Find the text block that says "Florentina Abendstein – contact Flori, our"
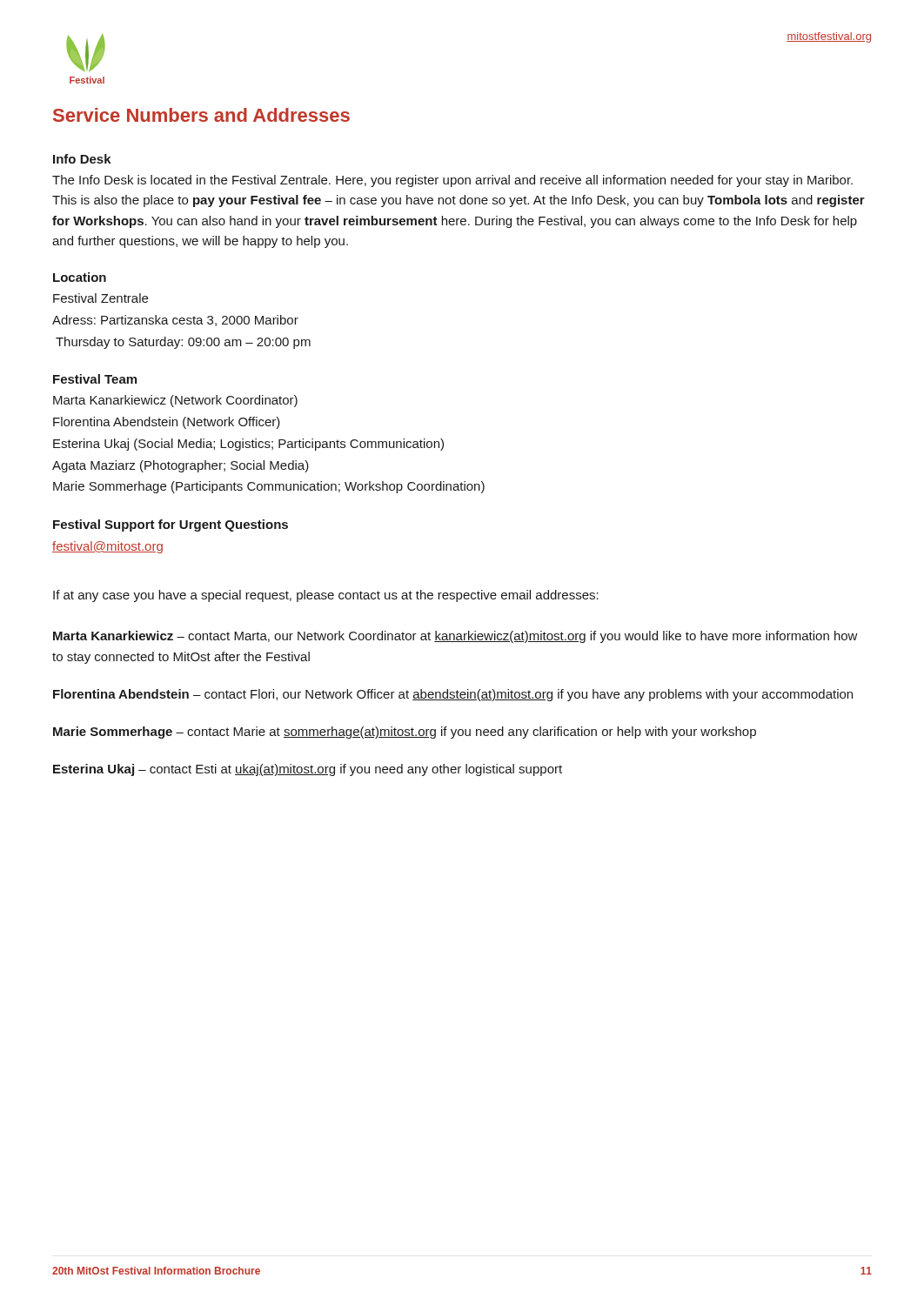 tap(453, 694)
